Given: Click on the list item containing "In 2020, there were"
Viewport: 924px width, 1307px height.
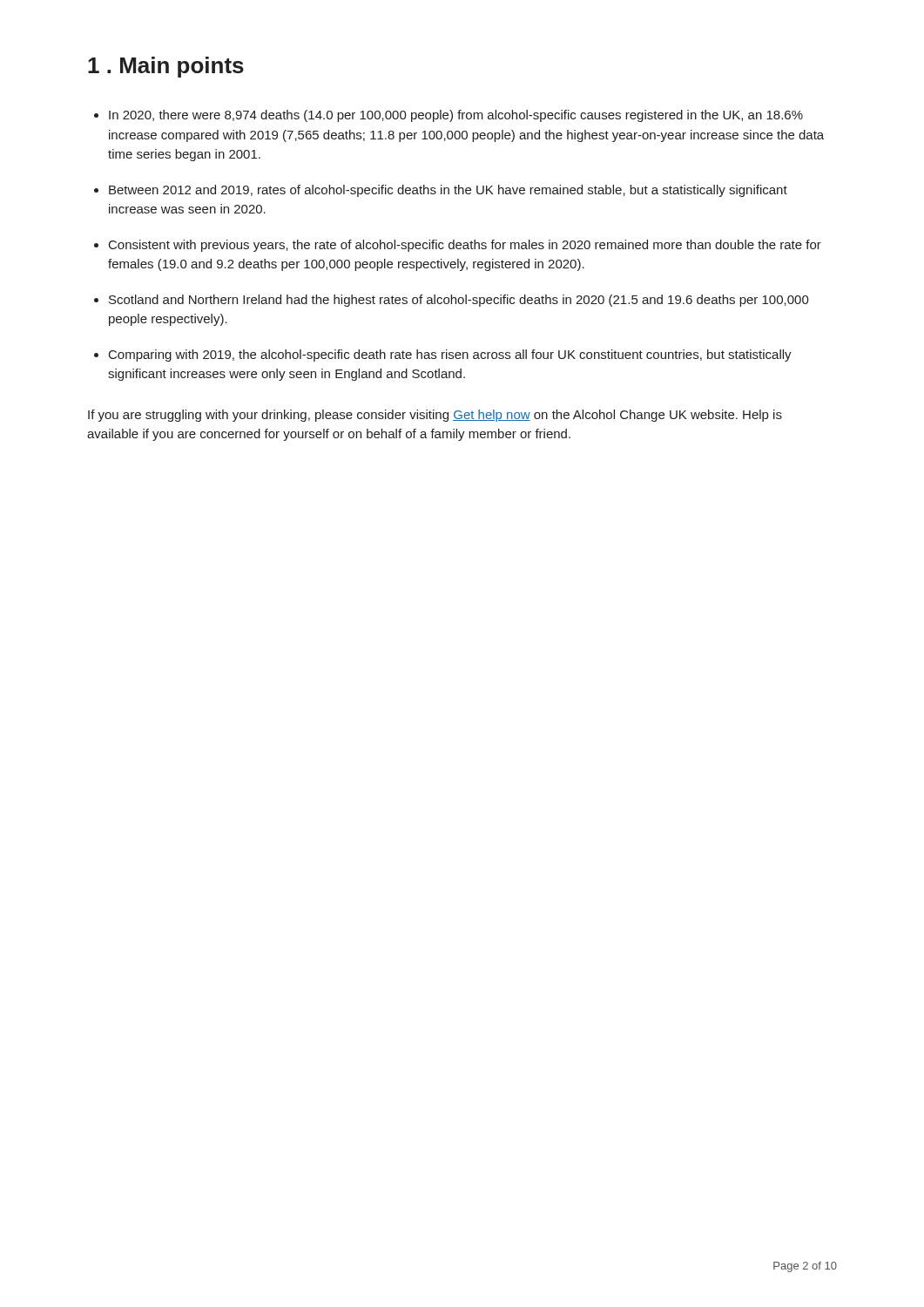Looking at the screenshot, I should (466, 134).
